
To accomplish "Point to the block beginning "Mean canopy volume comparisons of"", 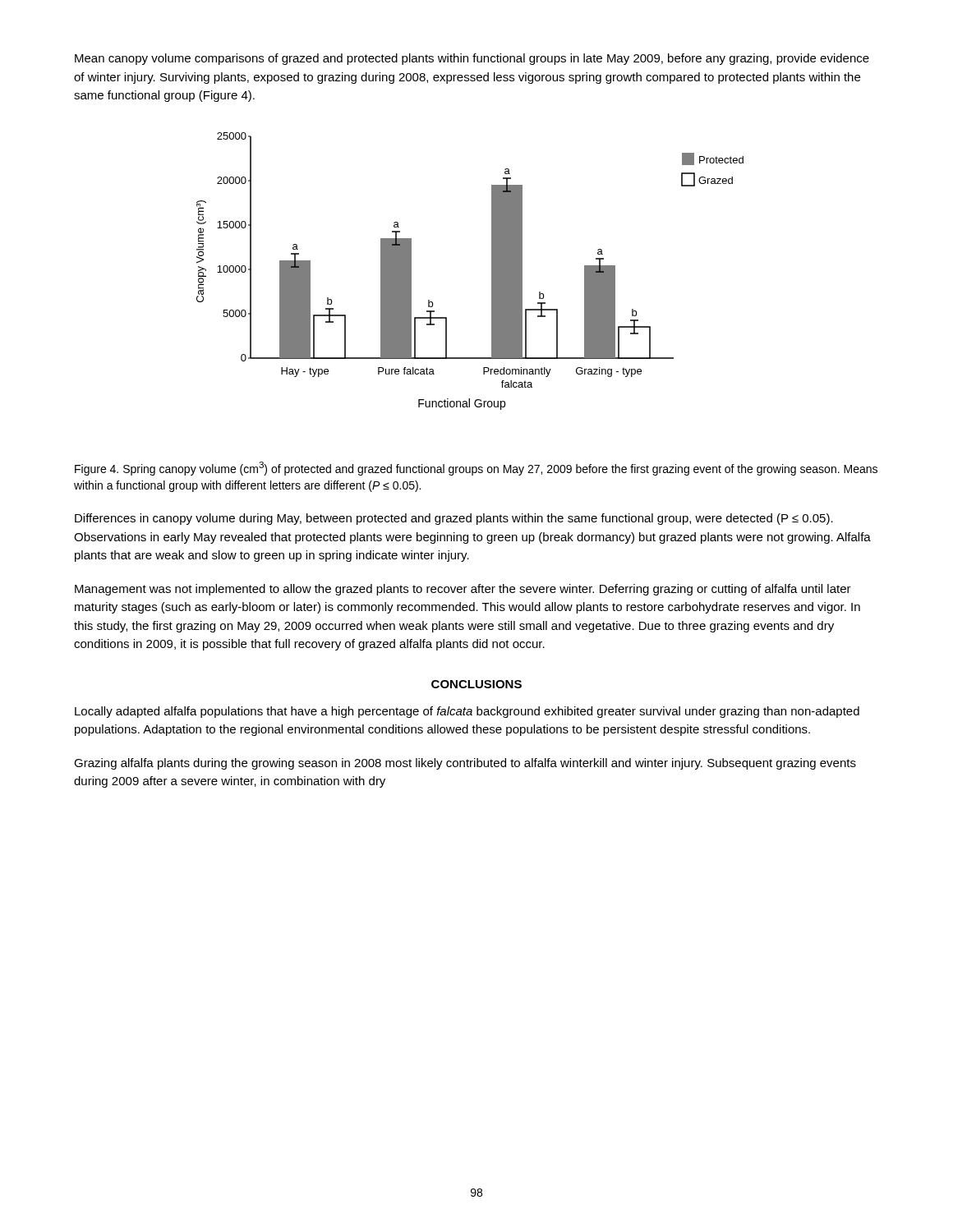I will pos(472,76).
